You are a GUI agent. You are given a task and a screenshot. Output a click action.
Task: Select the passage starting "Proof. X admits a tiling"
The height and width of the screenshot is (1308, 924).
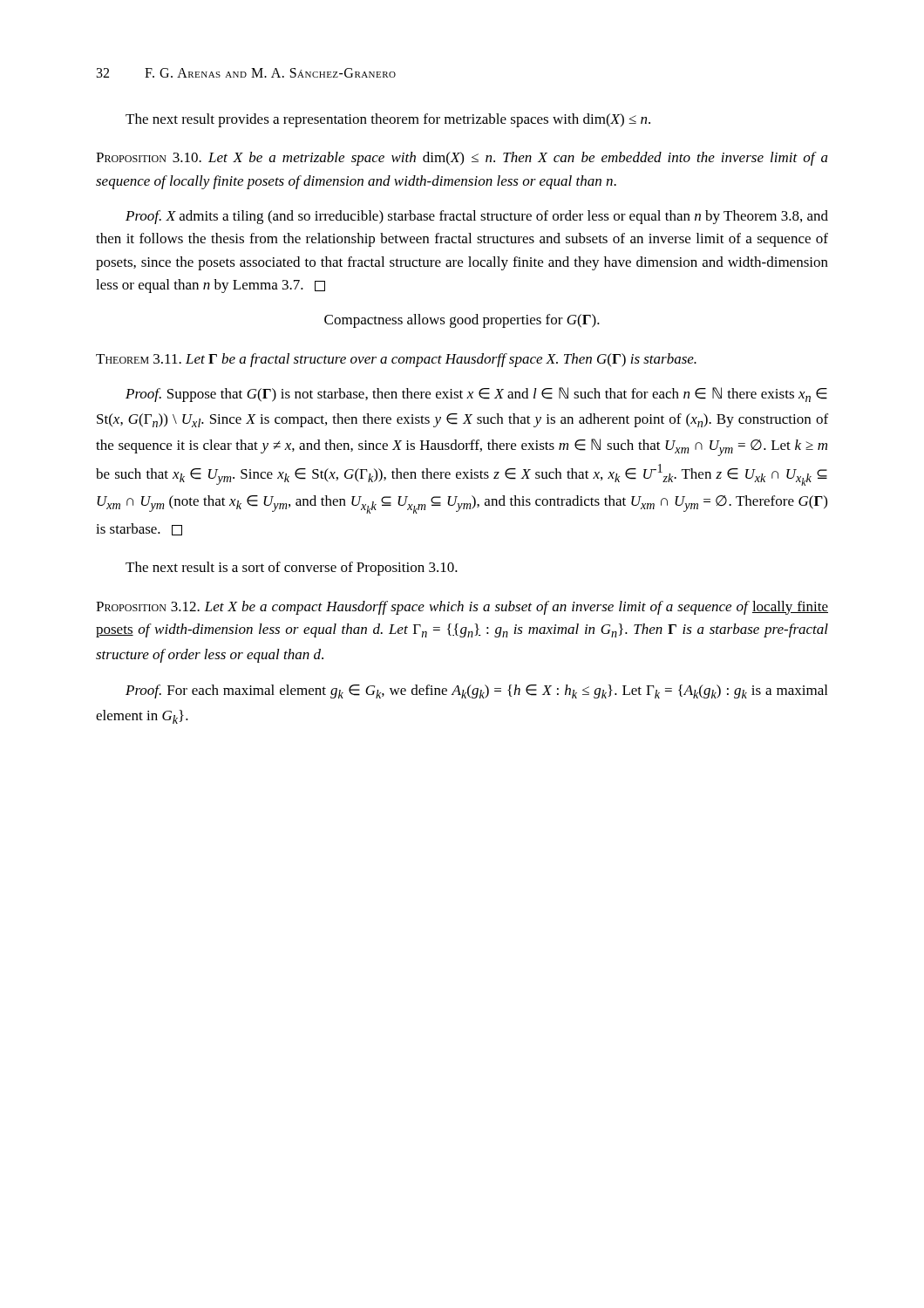(x=462, y=250)
